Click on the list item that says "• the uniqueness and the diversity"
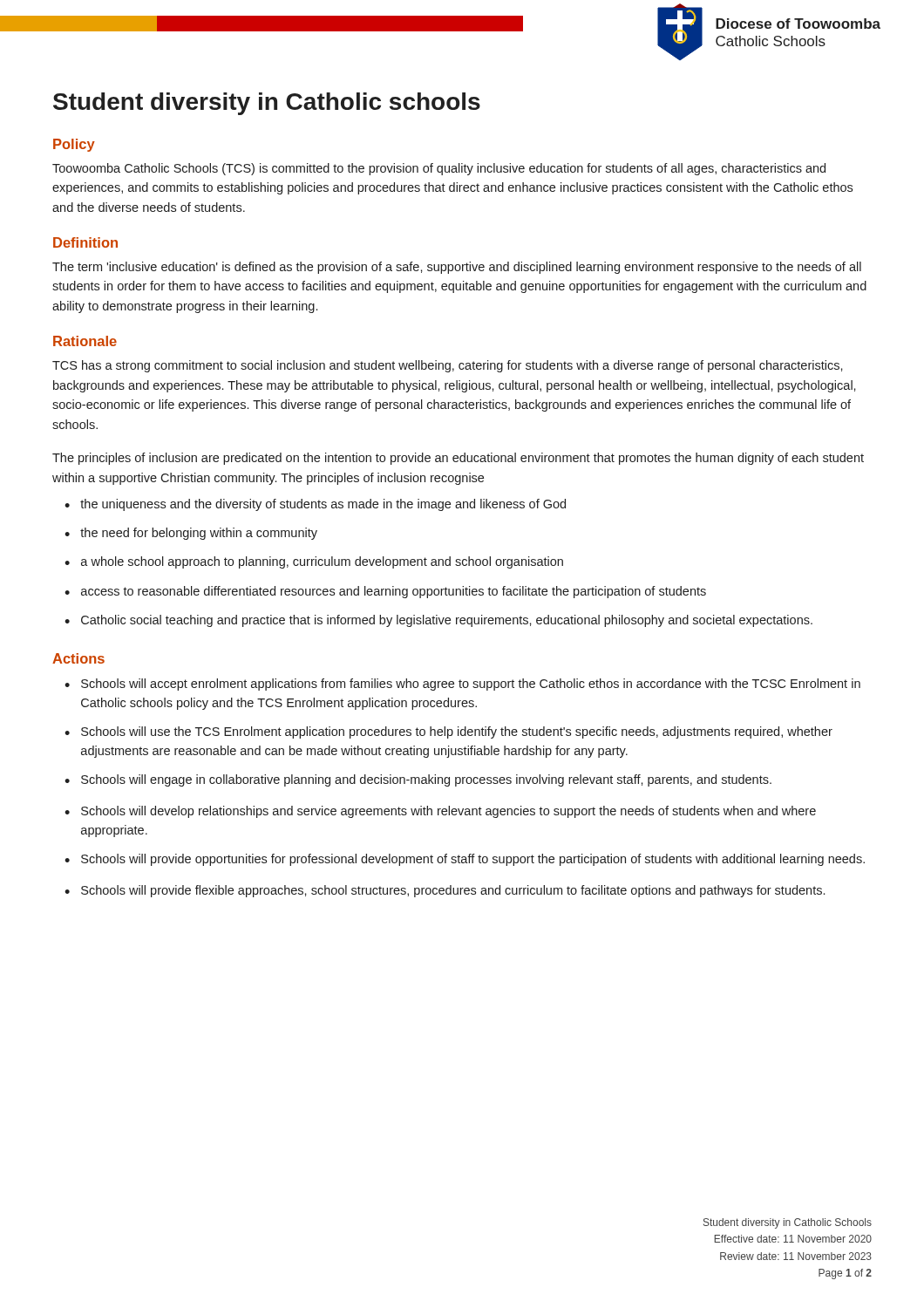 (316, 506)
